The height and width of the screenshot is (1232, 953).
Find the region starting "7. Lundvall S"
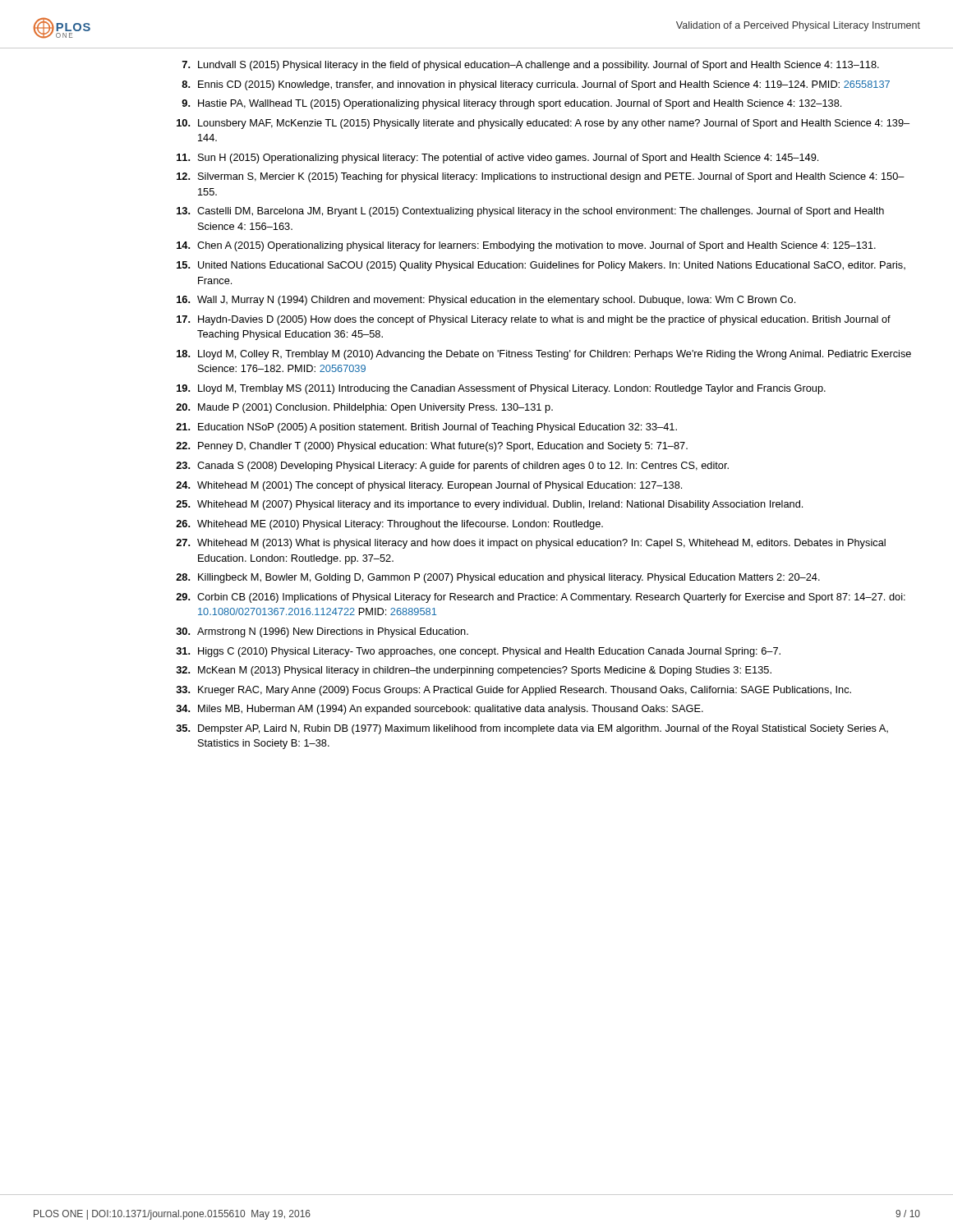[x=538, y=65]
